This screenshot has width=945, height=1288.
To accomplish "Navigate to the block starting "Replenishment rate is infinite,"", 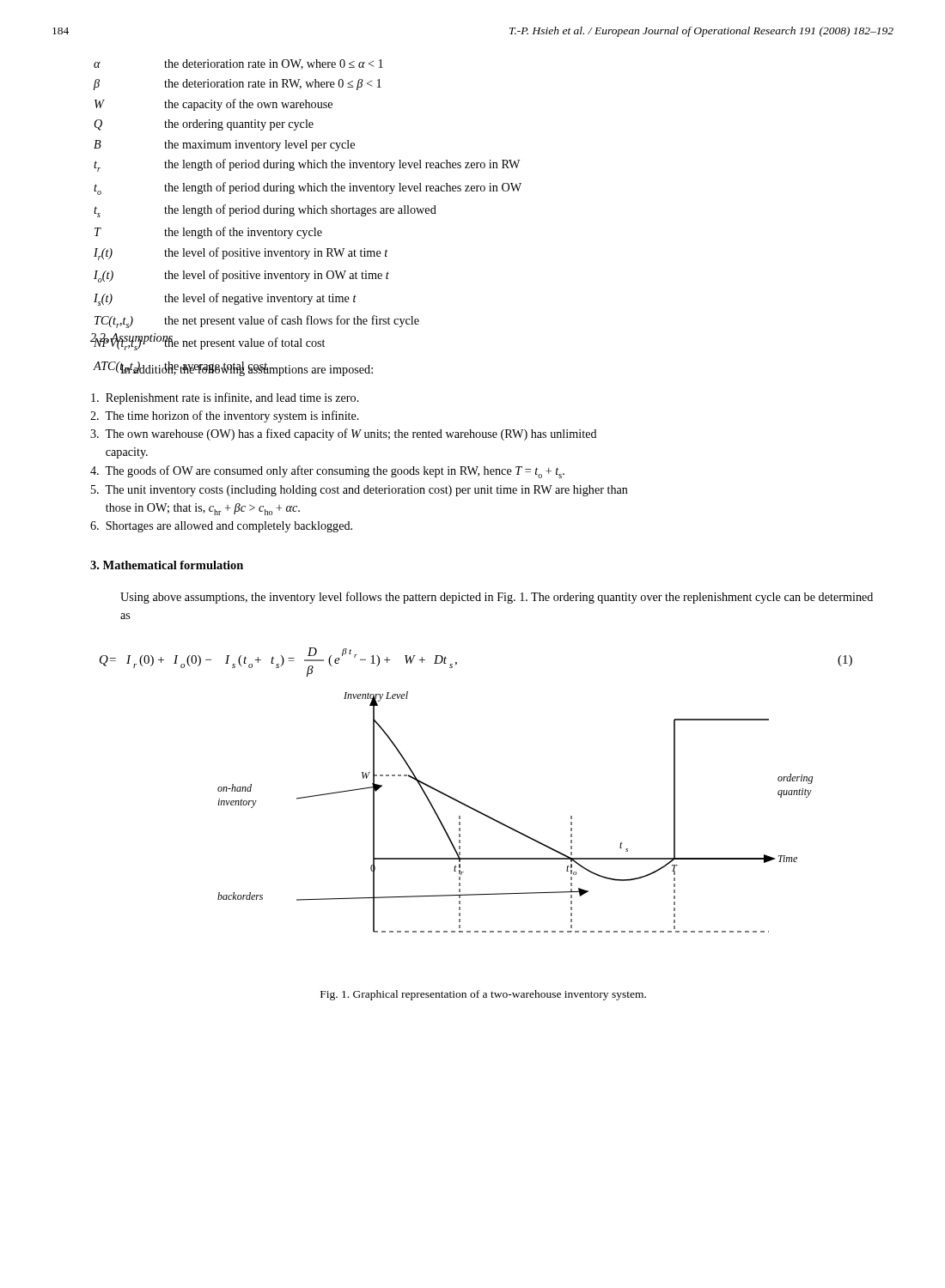I will [225, 398].
